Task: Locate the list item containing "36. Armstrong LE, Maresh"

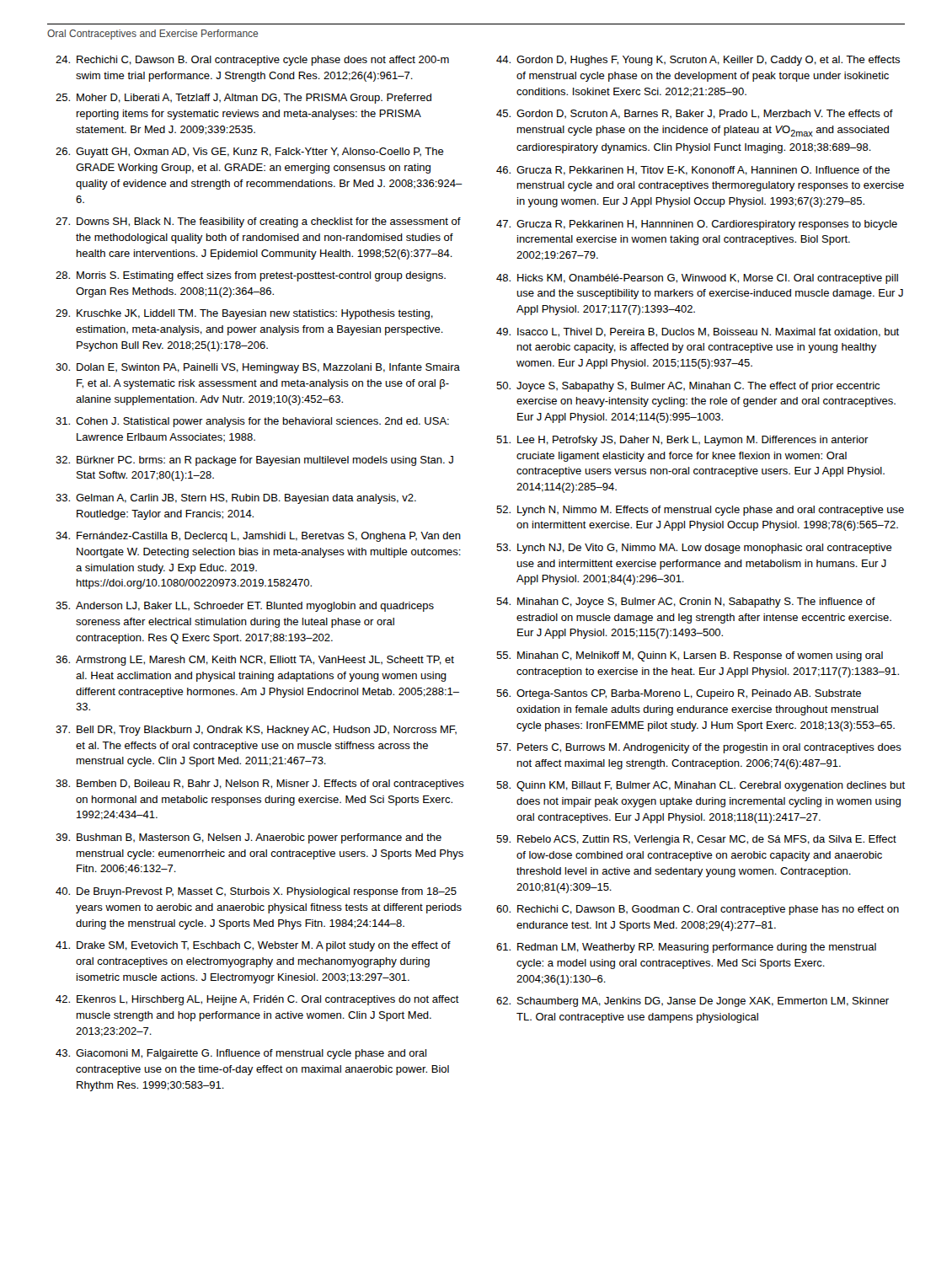Action: point(256,684)
